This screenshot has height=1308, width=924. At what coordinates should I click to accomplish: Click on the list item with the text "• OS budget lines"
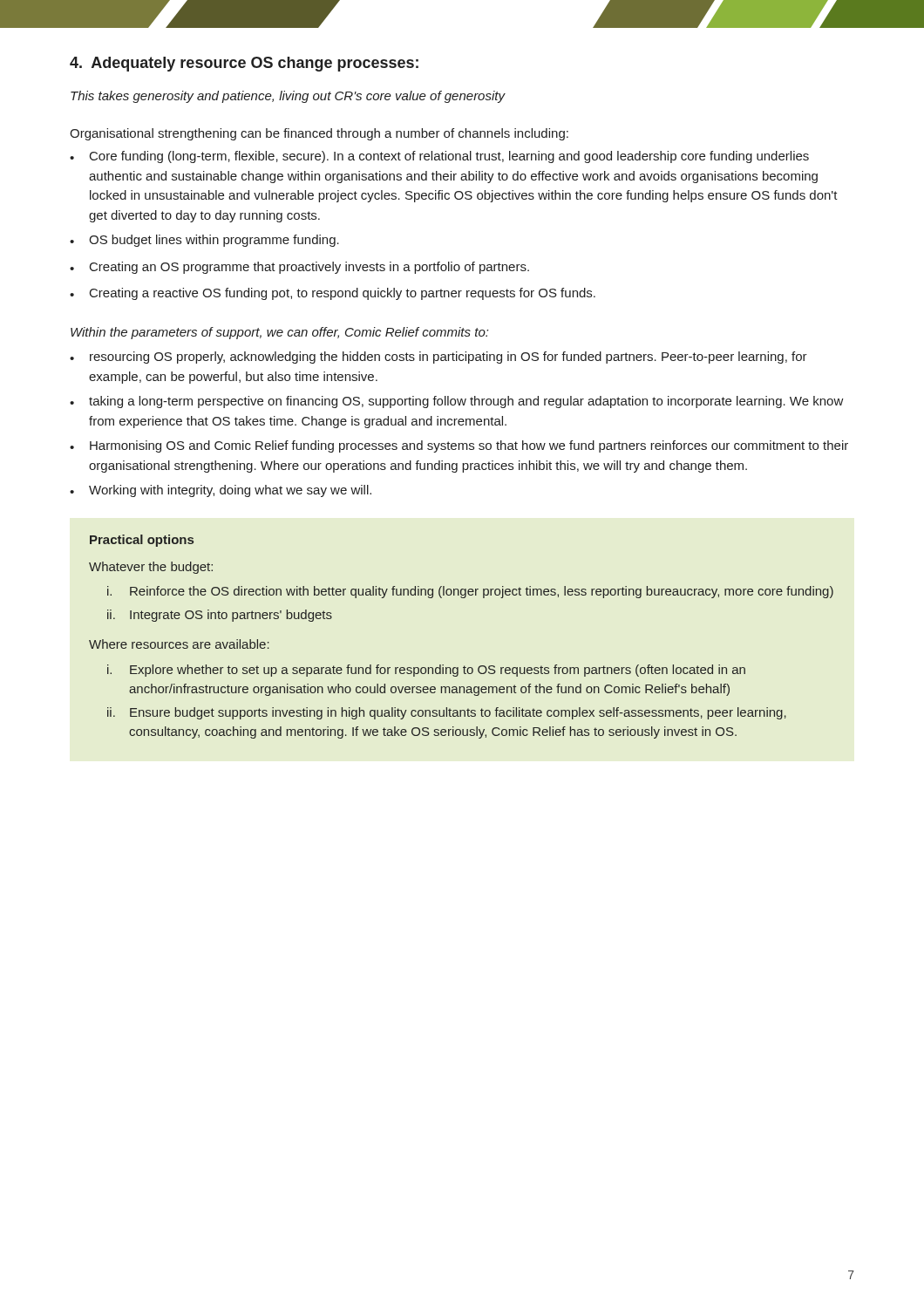pyautogui.click(x=205, y=241)
